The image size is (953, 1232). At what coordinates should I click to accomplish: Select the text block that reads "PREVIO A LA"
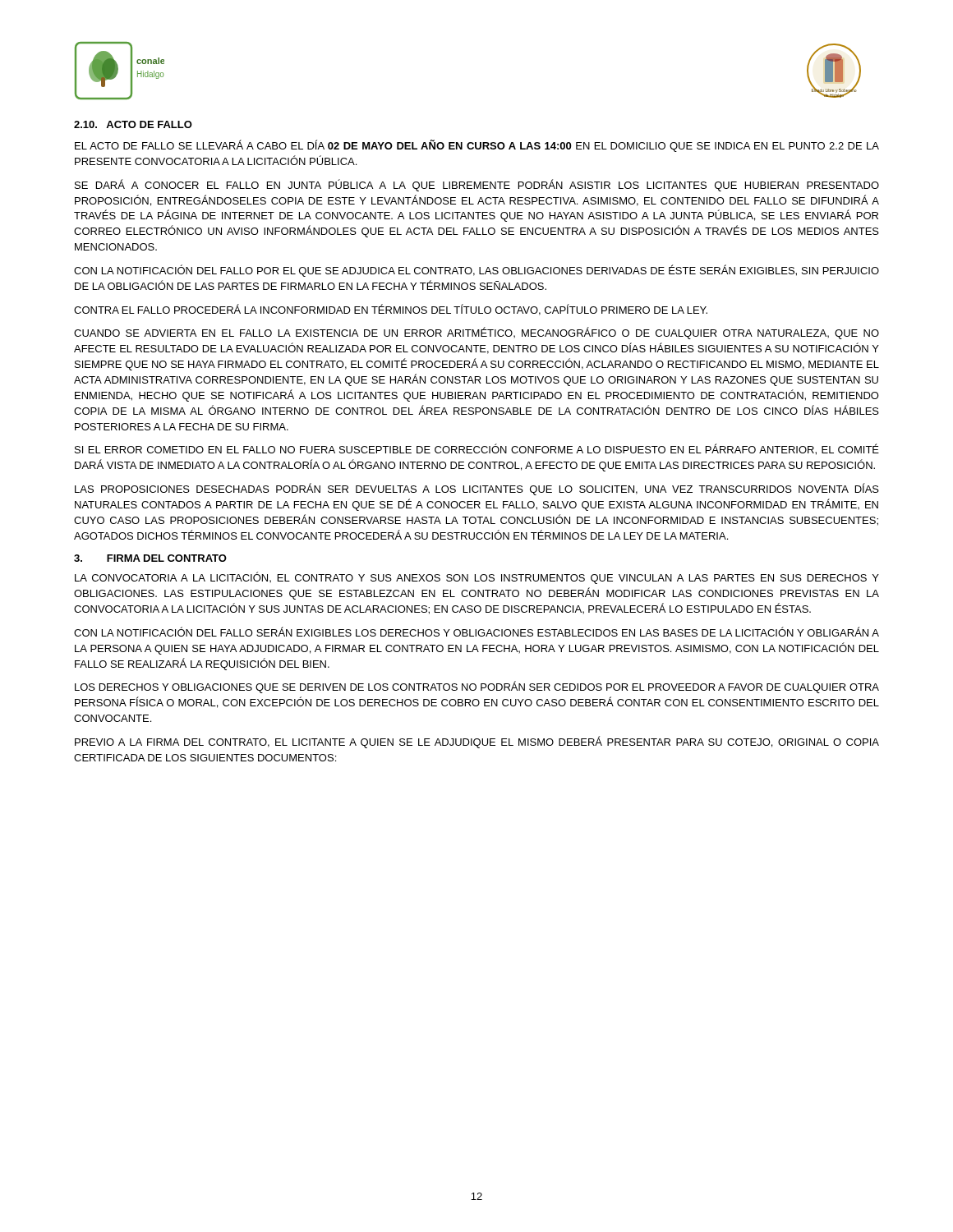pyautogui.click(x=476, y=751)
